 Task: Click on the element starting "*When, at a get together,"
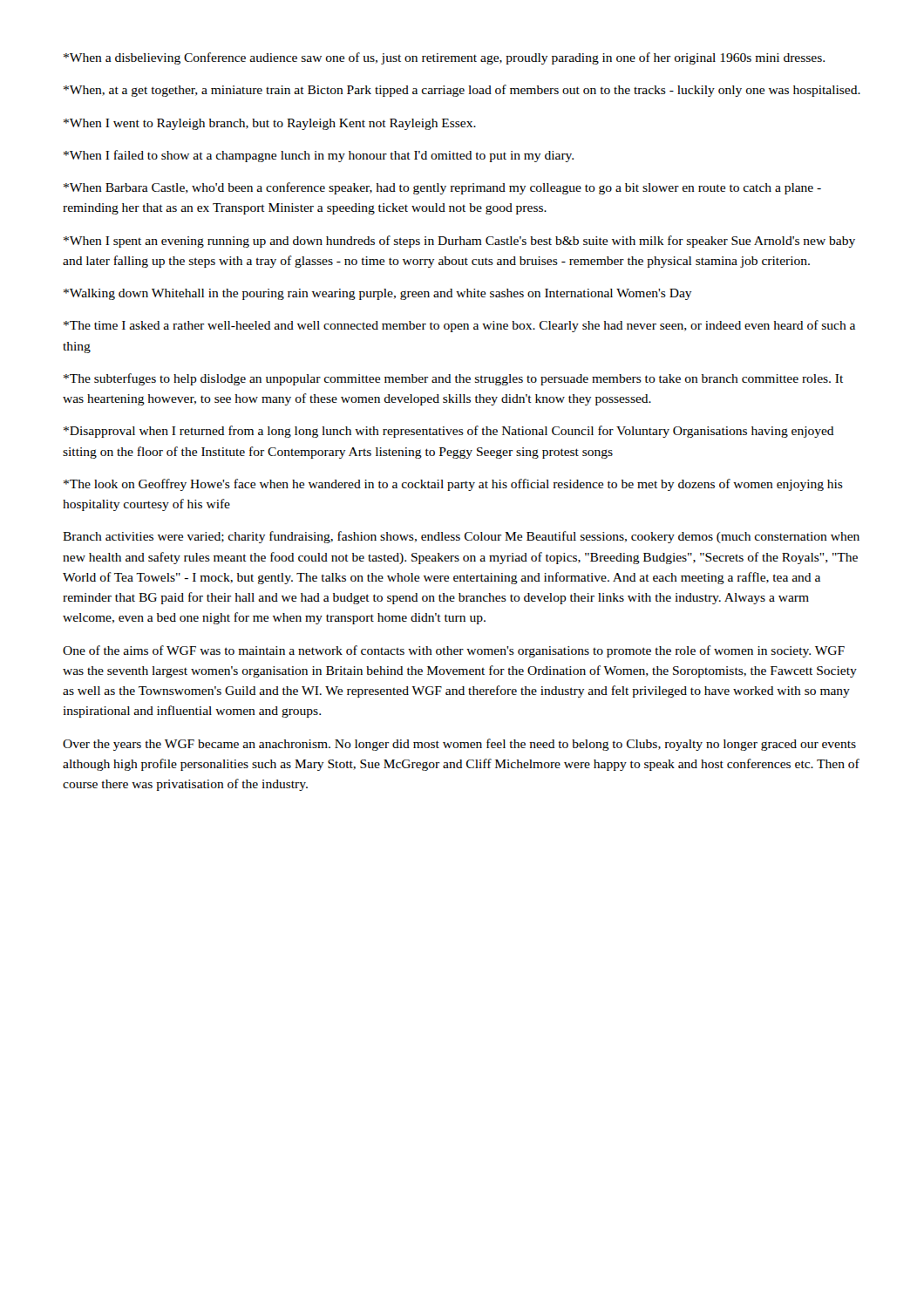(462, 90)
